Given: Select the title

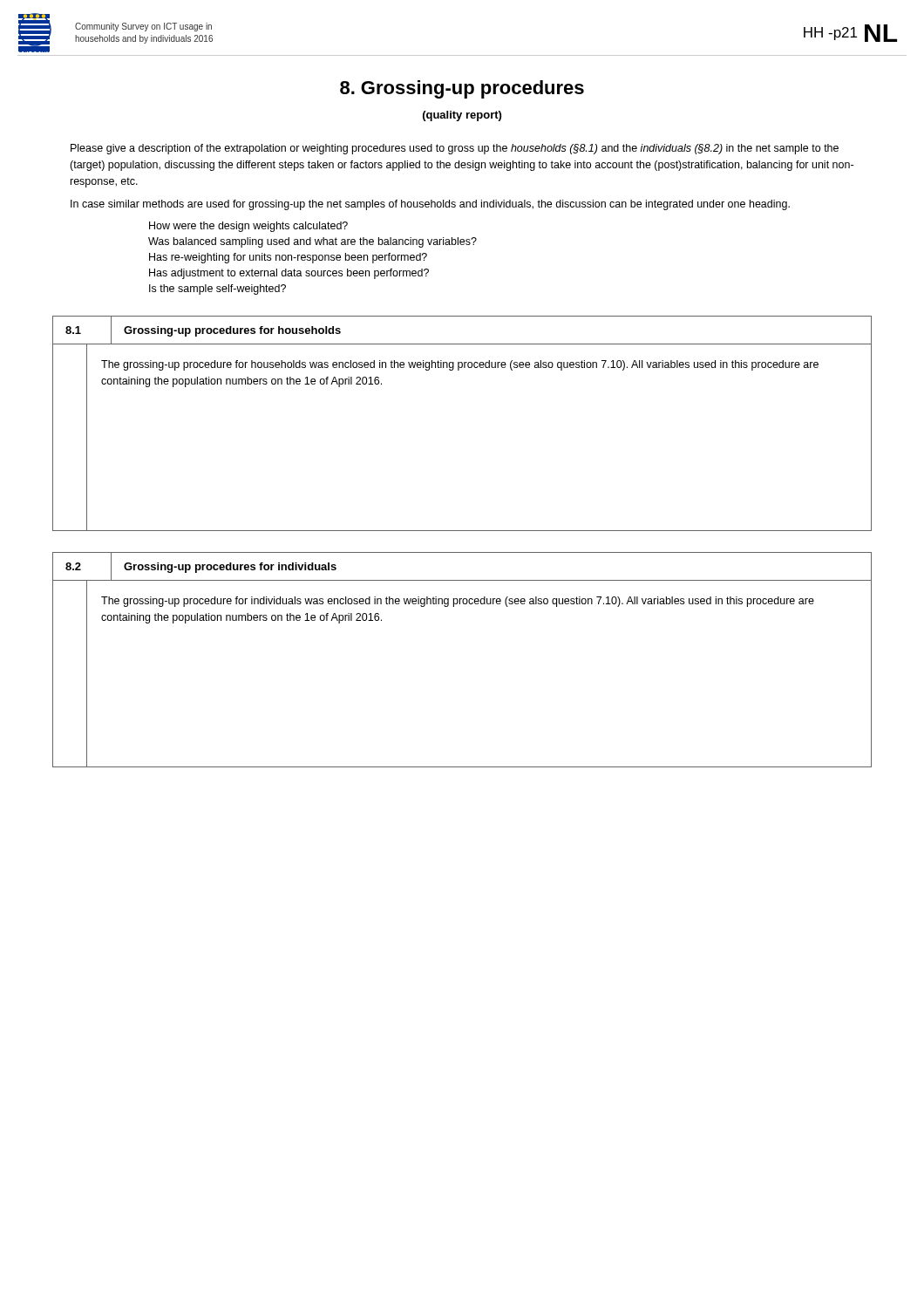Looking at the screenshot, I should (x=462, y=88).
